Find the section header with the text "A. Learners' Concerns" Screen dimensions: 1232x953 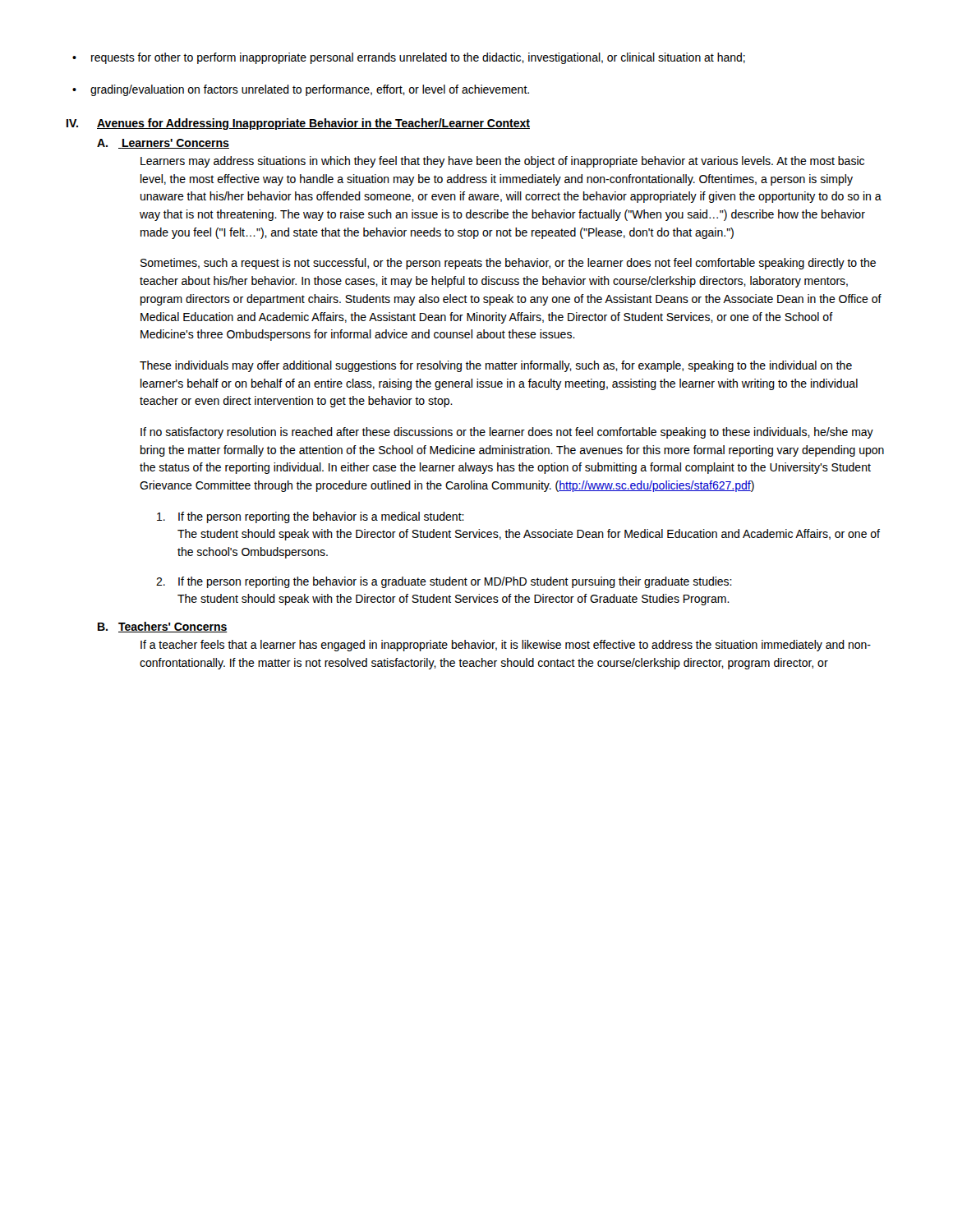click(163, 144)
